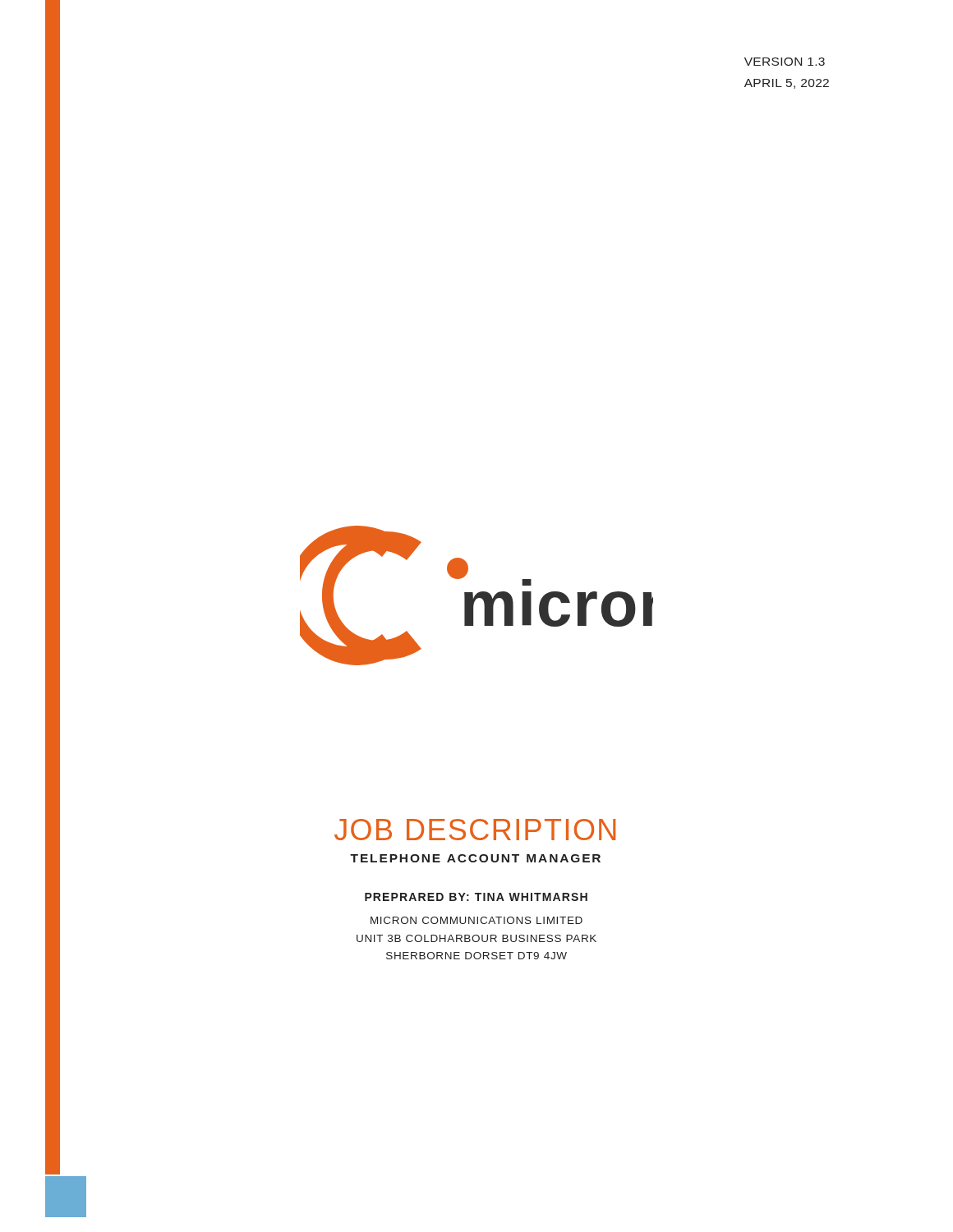Viewport: 953px width, 1232px height.
Task: Select the logo
Action: (476, 595)
